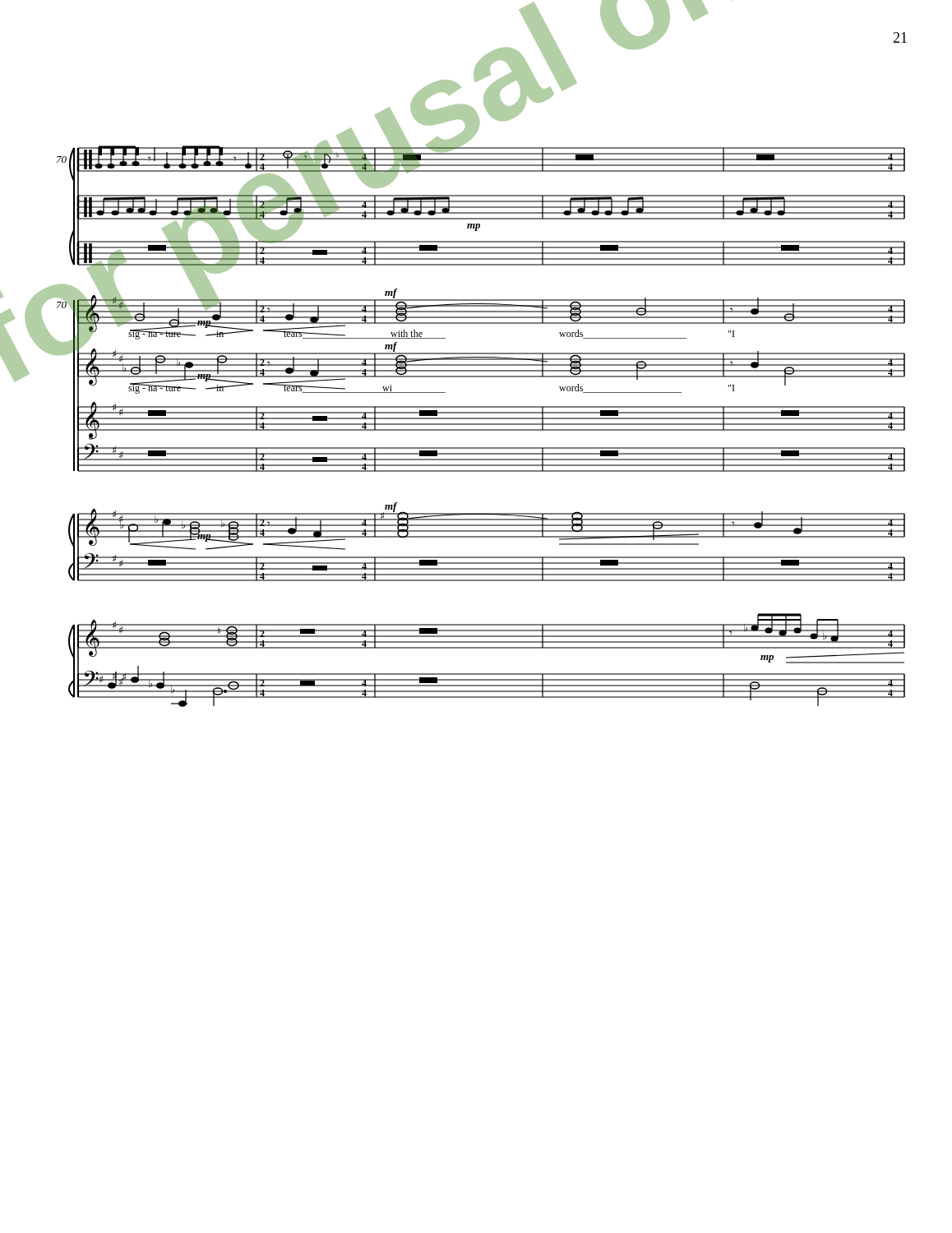Image resolution: width=952 pixels, height=1233 pixels.
Task: Point to the text starting "for perusal only"
Action: coord(371,206)
